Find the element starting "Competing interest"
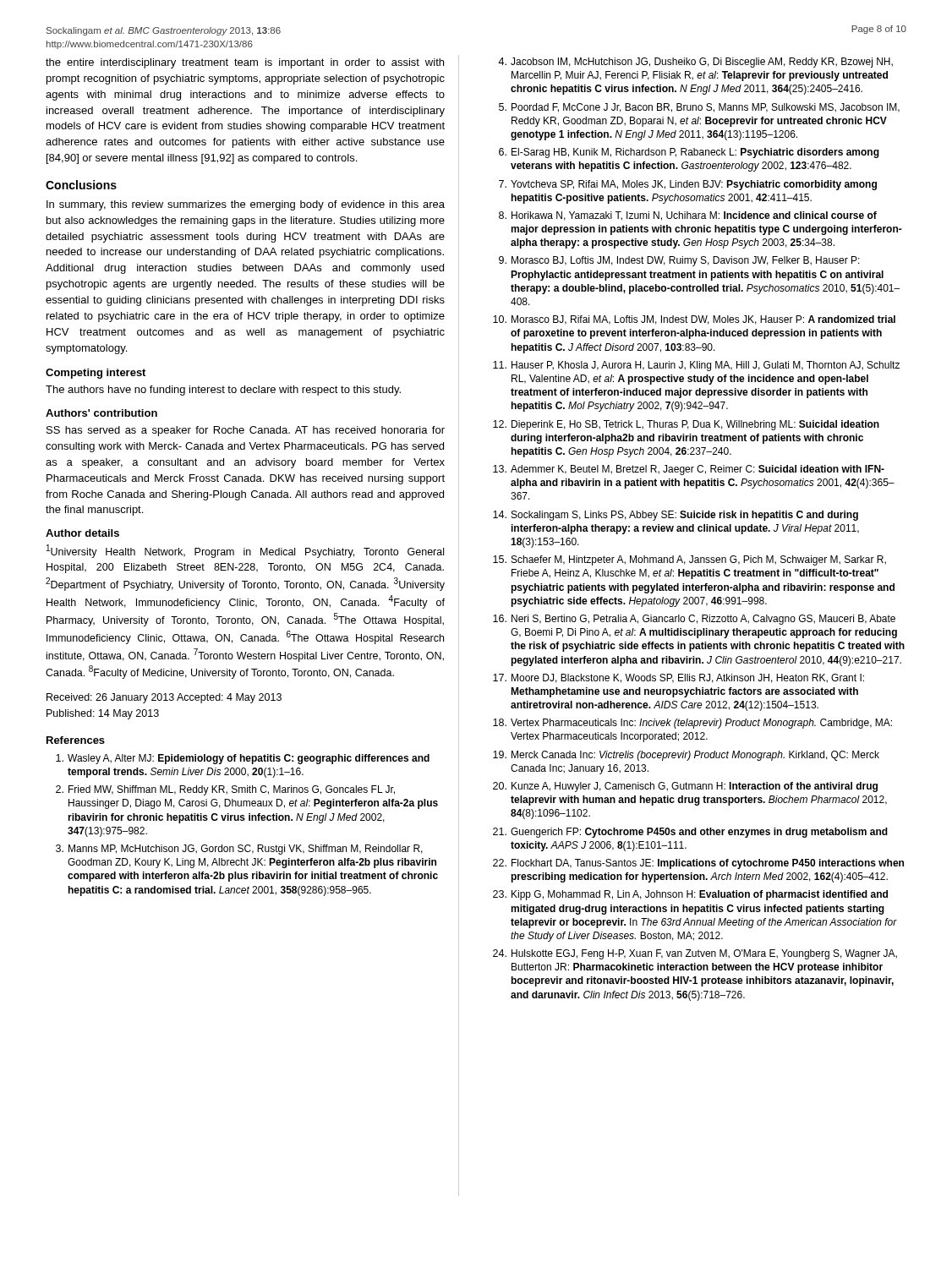This screenshot has width=952, height=1268. point(96,373)
